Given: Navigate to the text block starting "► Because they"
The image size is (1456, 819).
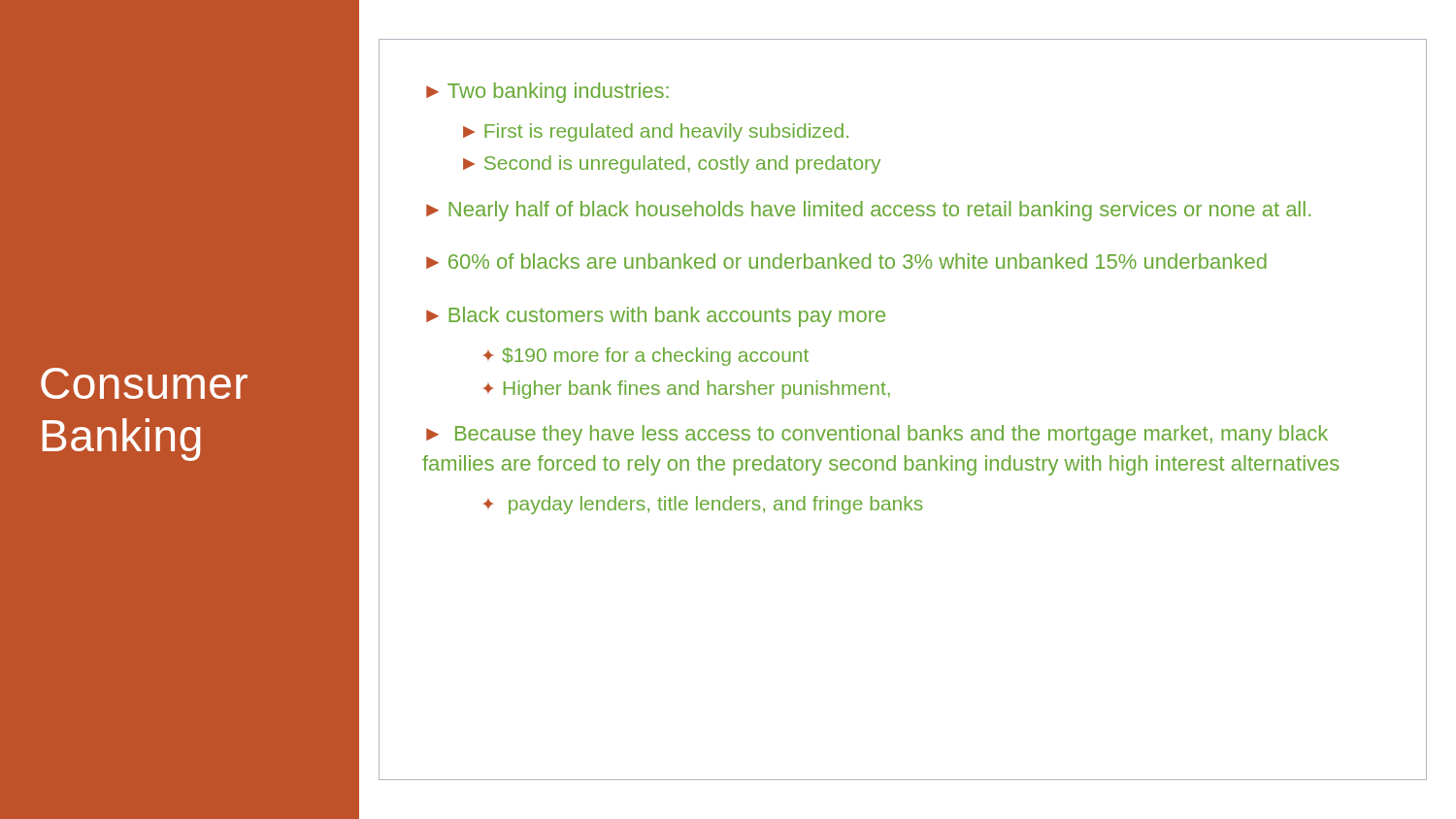Looking at the screenshot, I should (881, 448).
